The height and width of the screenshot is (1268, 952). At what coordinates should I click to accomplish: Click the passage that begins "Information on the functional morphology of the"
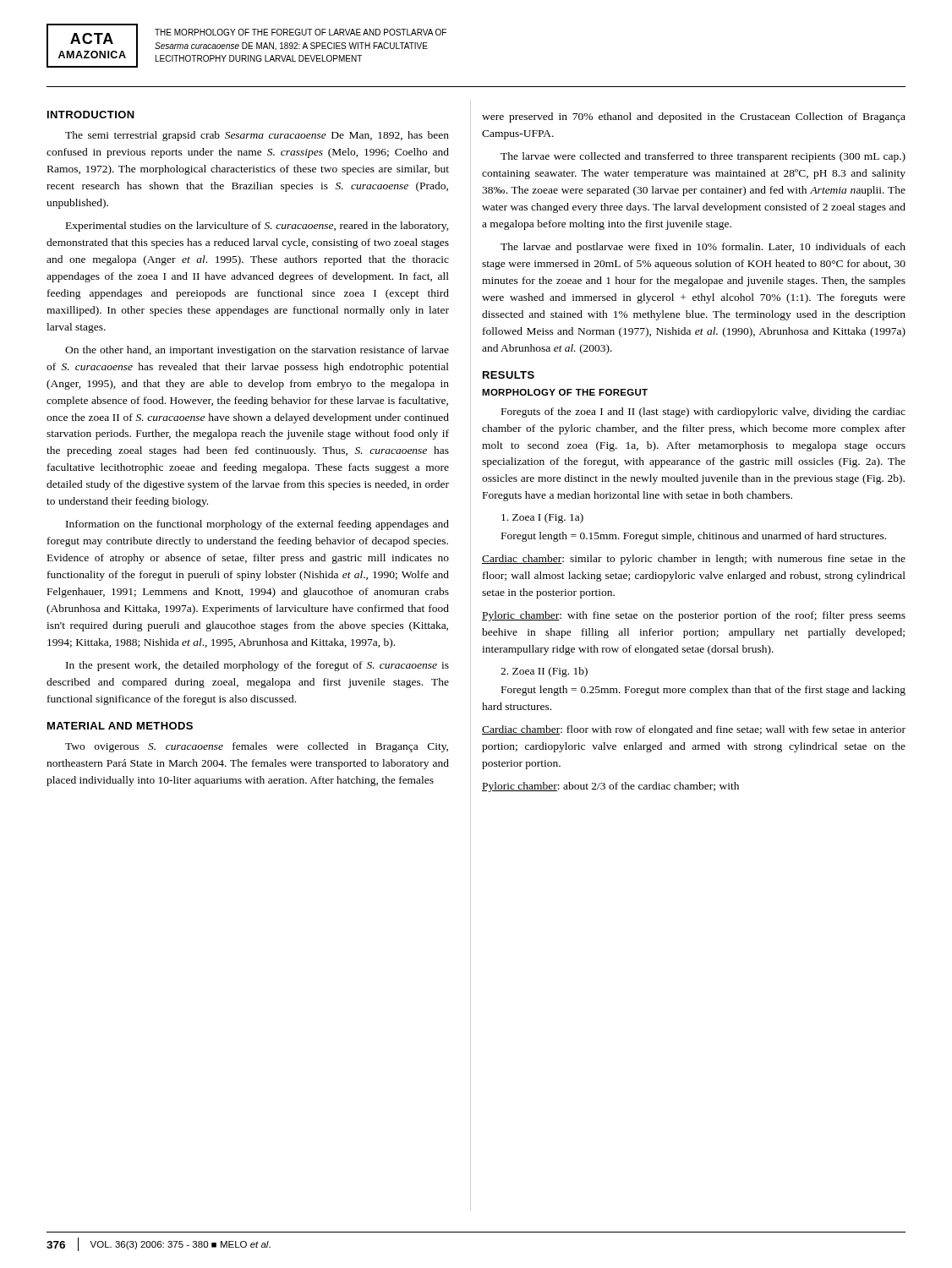point(248,583)
